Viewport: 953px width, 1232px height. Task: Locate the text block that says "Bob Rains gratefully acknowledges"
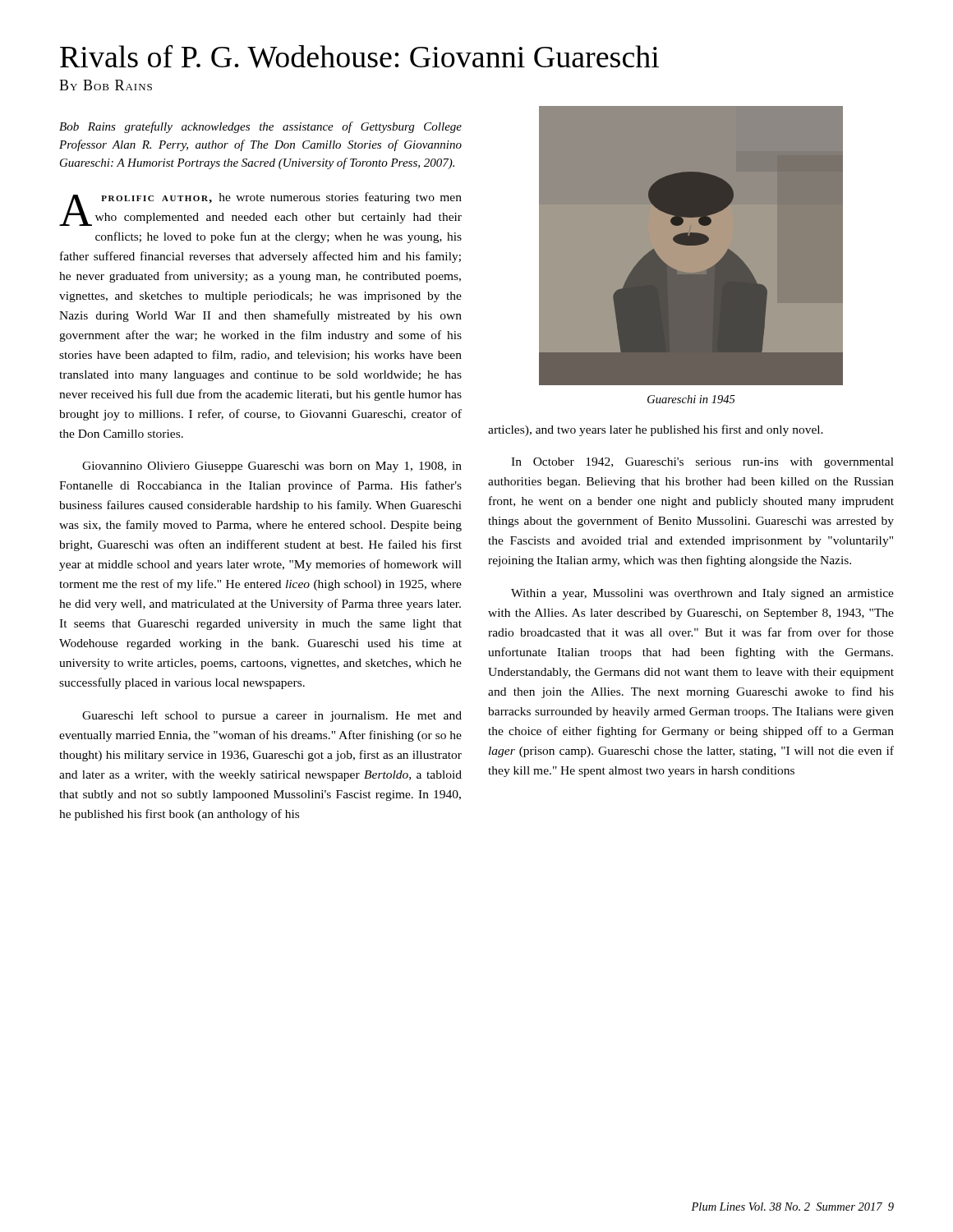tap(260, 145)
